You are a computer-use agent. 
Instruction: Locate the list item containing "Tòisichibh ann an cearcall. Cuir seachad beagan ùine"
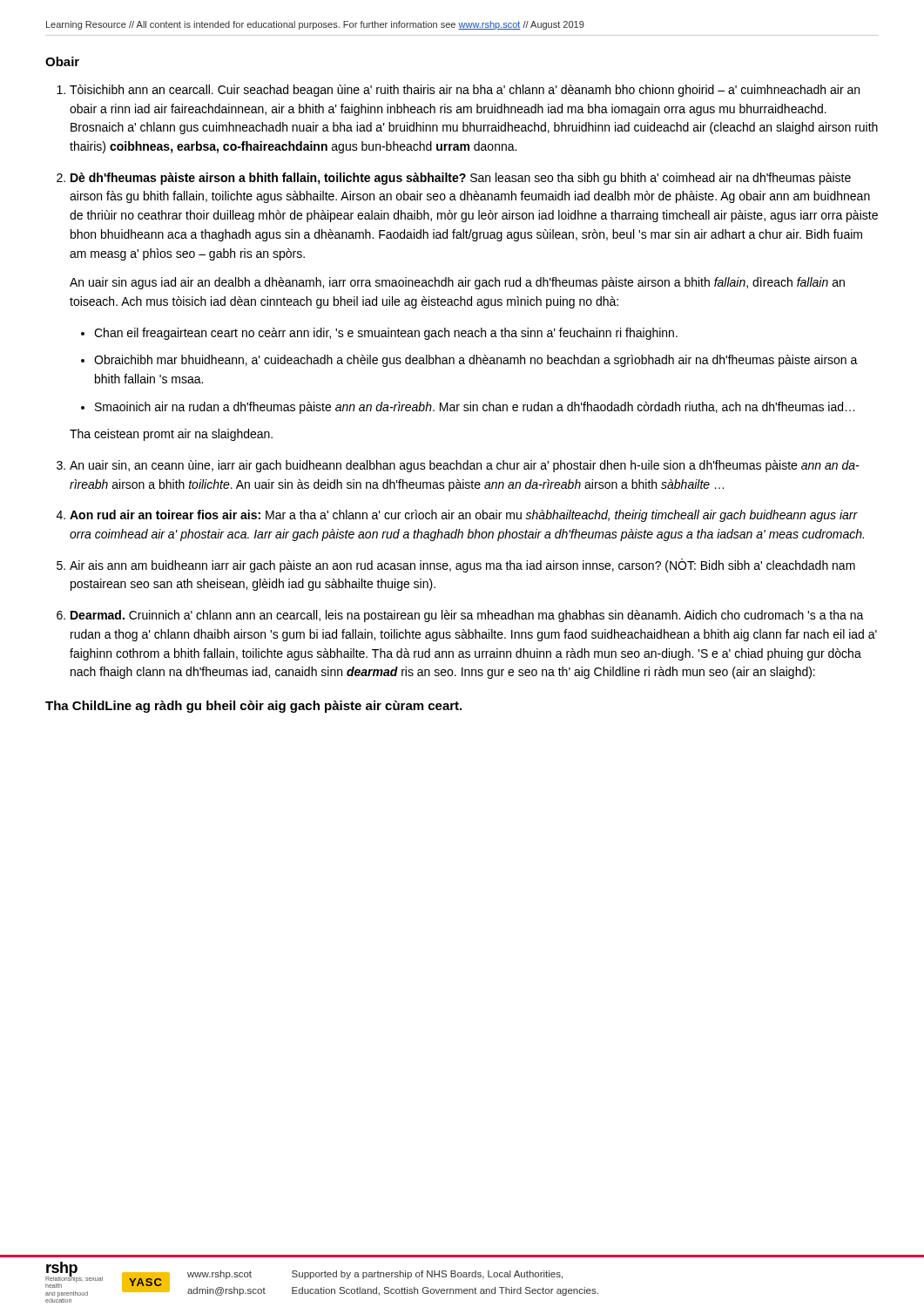pos(474,118)
